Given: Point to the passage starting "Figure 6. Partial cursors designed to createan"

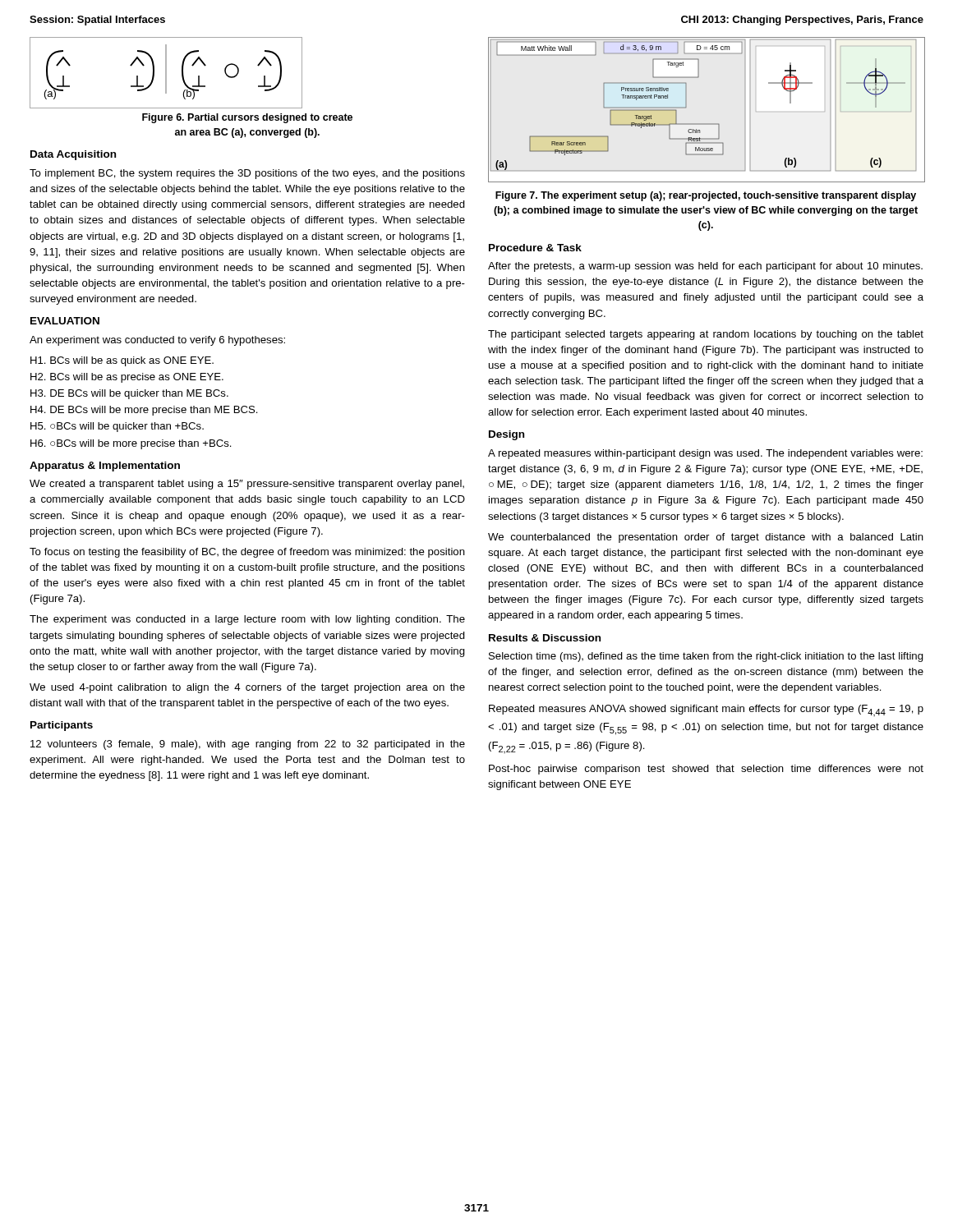Looking at the screenshot, I should [247, 125].
